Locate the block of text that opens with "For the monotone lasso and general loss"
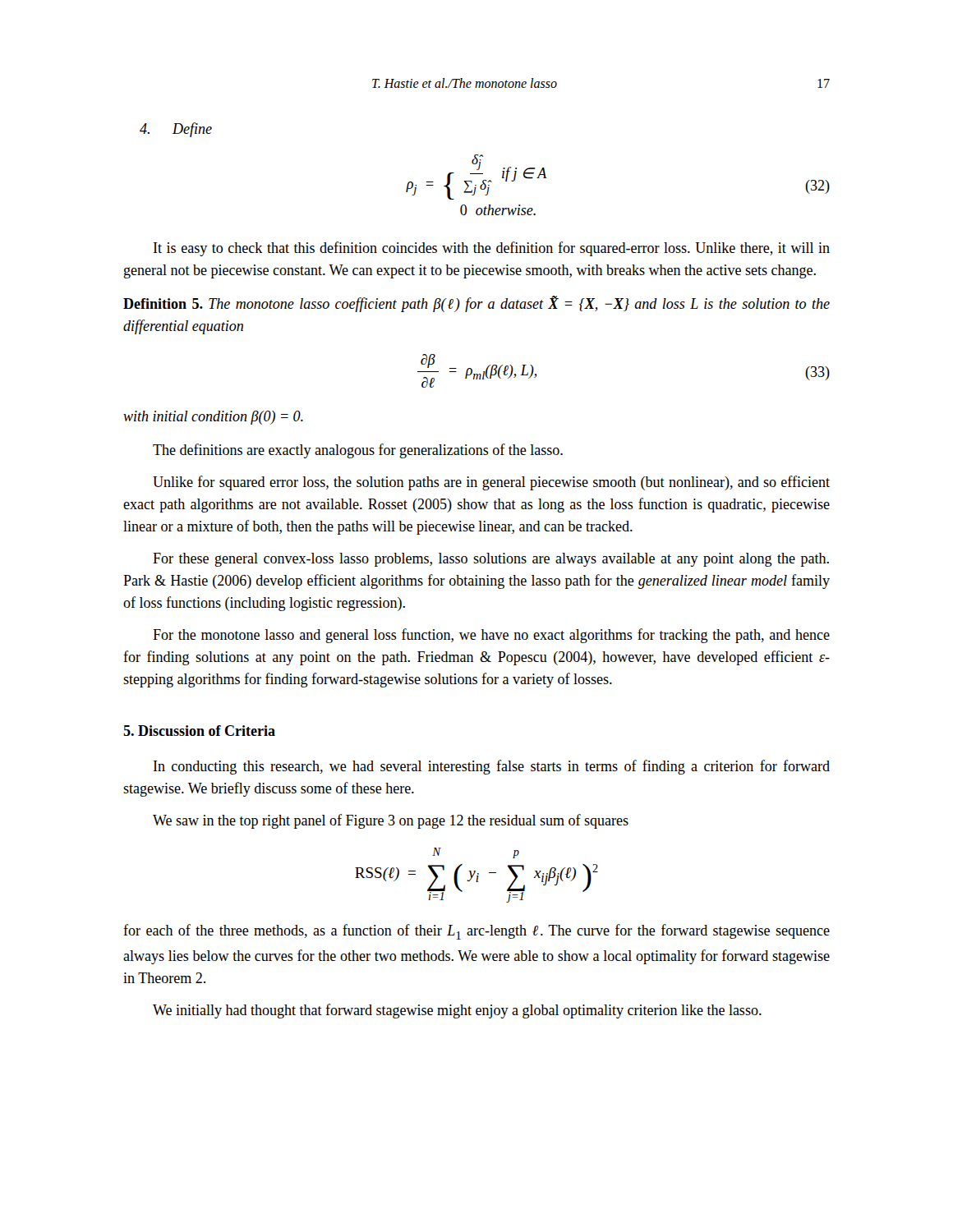The height and width of the screenshot is (1232, 953). (x=476, y=657)
